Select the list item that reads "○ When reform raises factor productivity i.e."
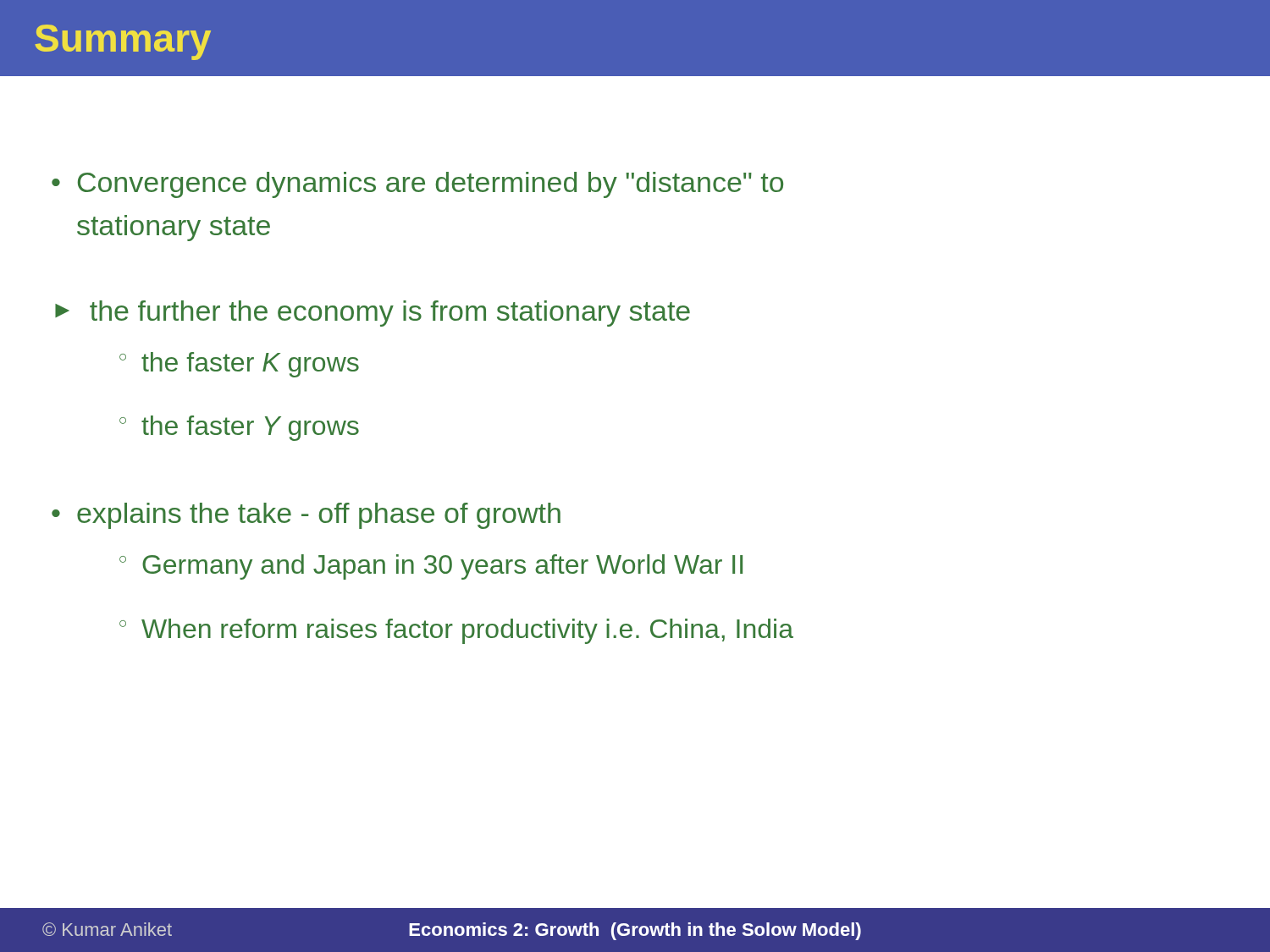The width and height of the screenshot is (1270, 952). 669,629
